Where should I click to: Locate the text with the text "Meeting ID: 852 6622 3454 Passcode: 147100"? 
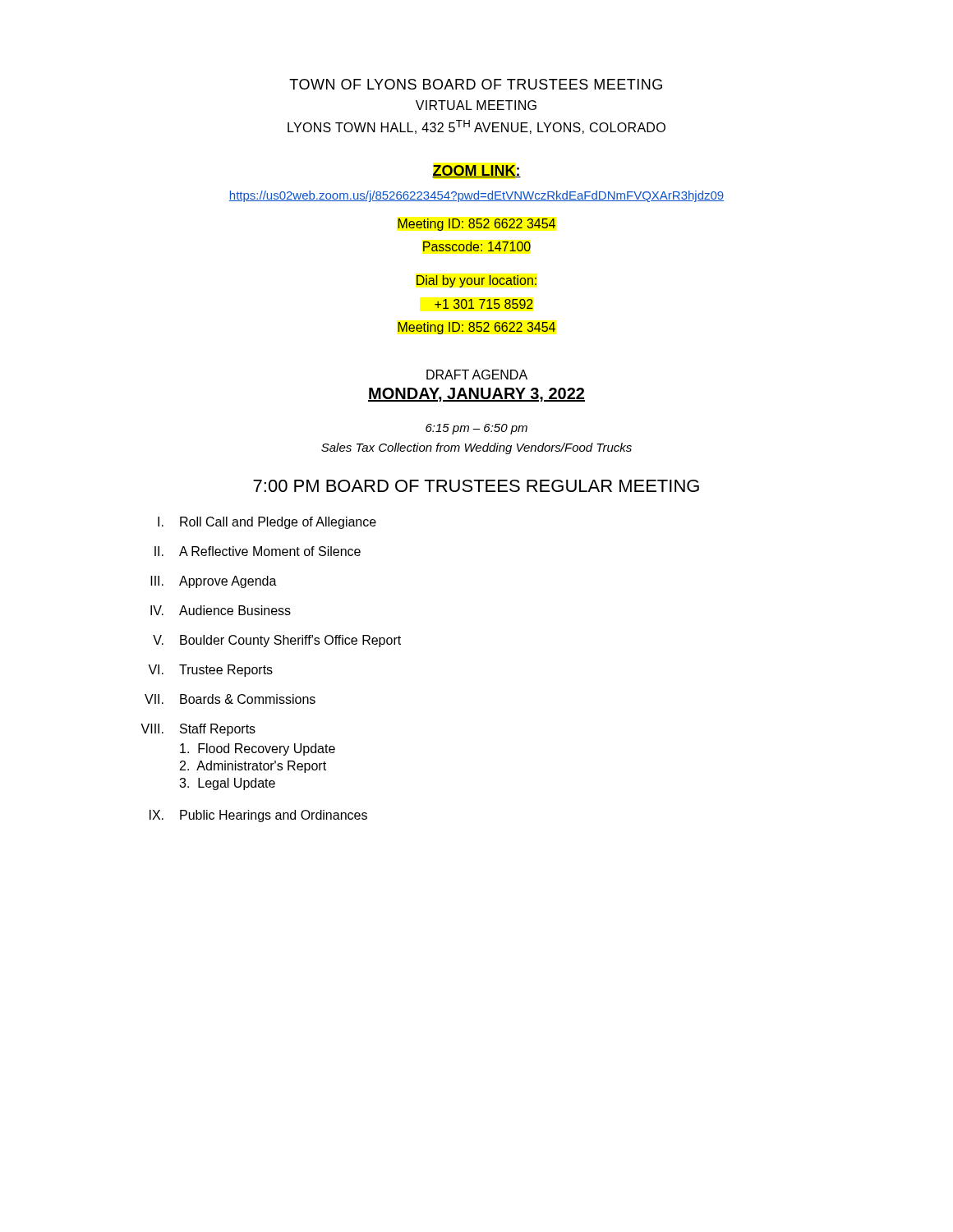pos(476,235)
